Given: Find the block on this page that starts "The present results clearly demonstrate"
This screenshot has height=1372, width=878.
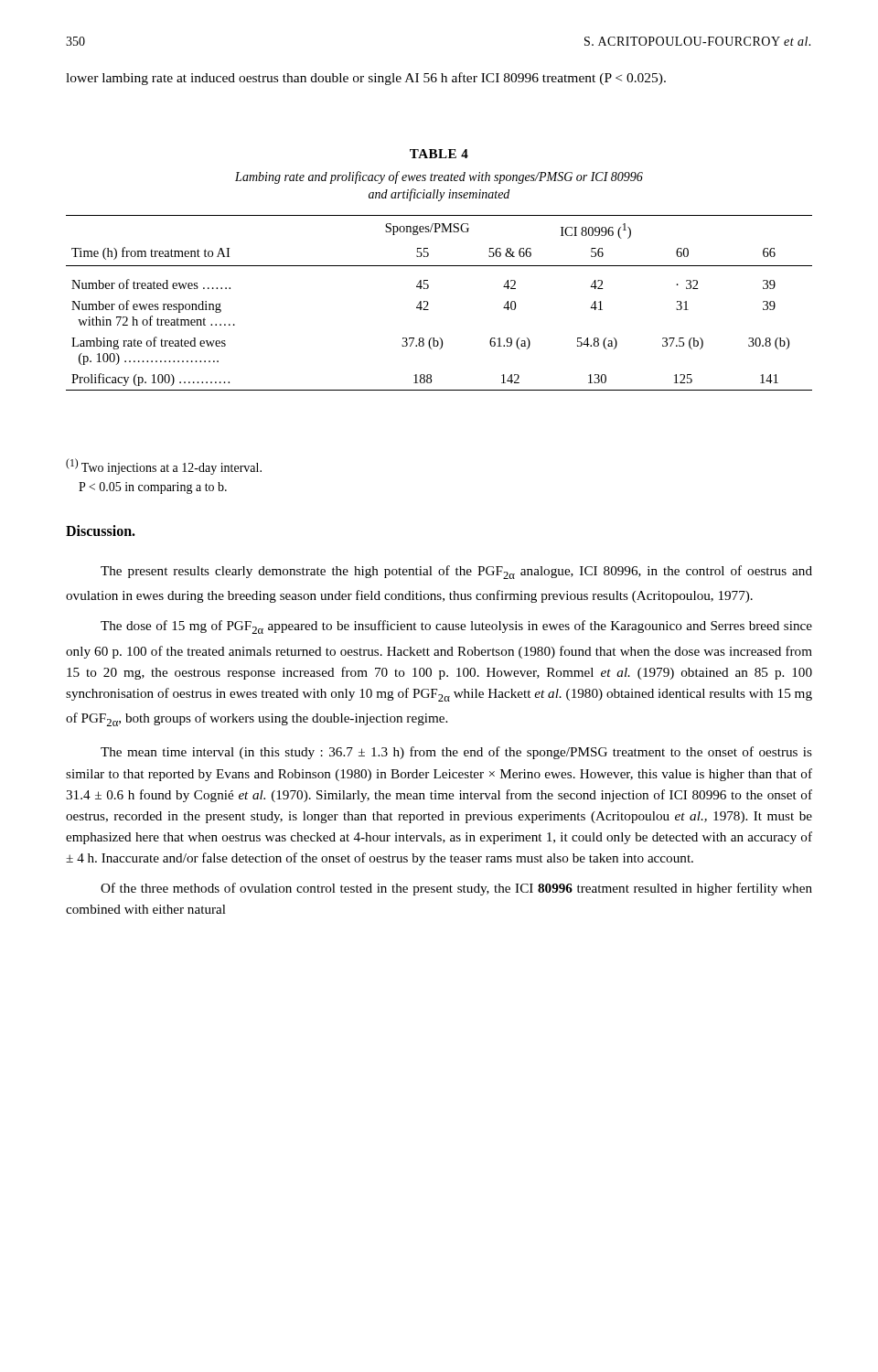Looking at the screenshot, I should pyautogui.click(x=439, y=583).
